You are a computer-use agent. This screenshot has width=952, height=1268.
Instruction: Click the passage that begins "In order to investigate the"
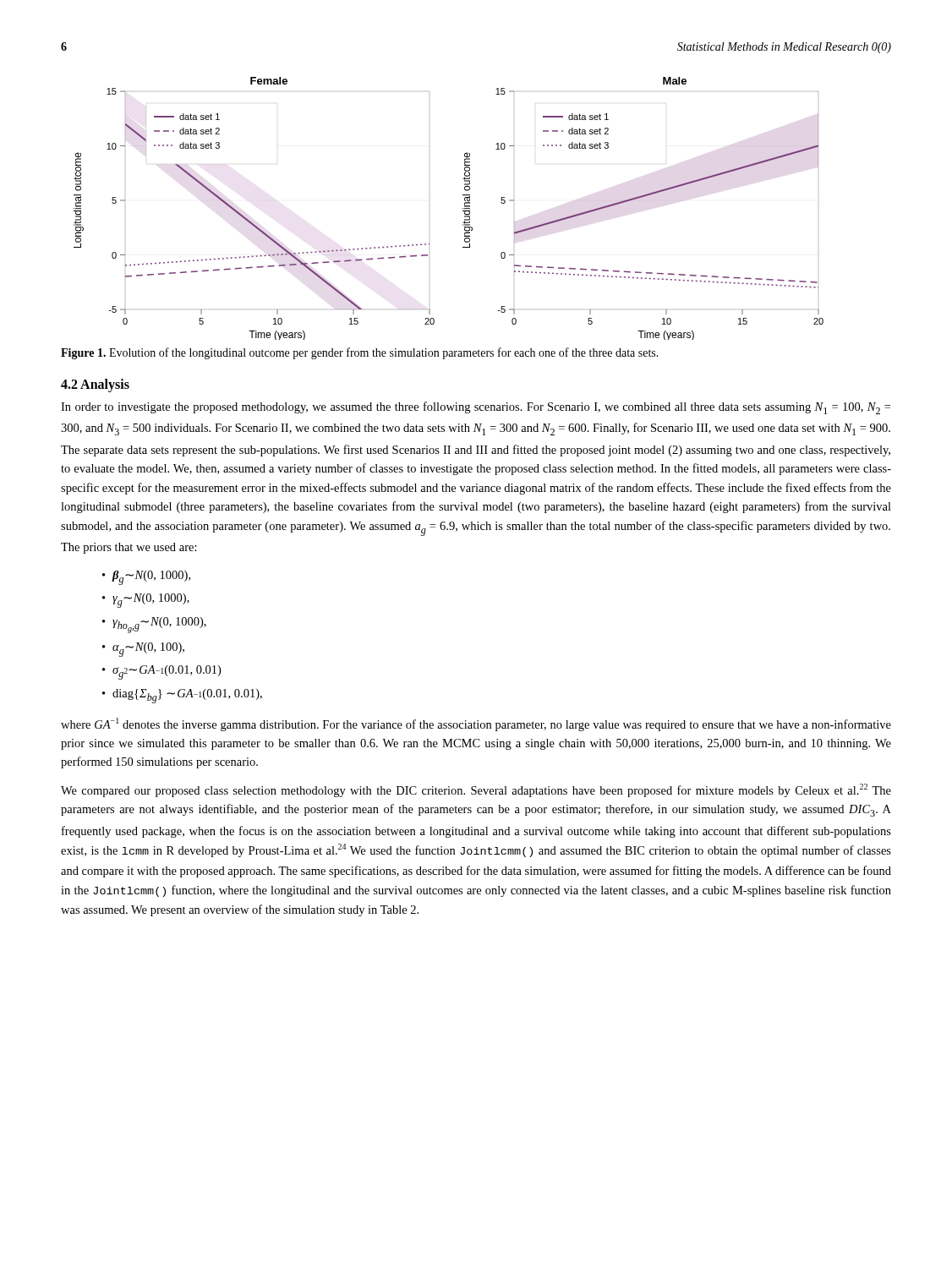click(x=476, y=477)
